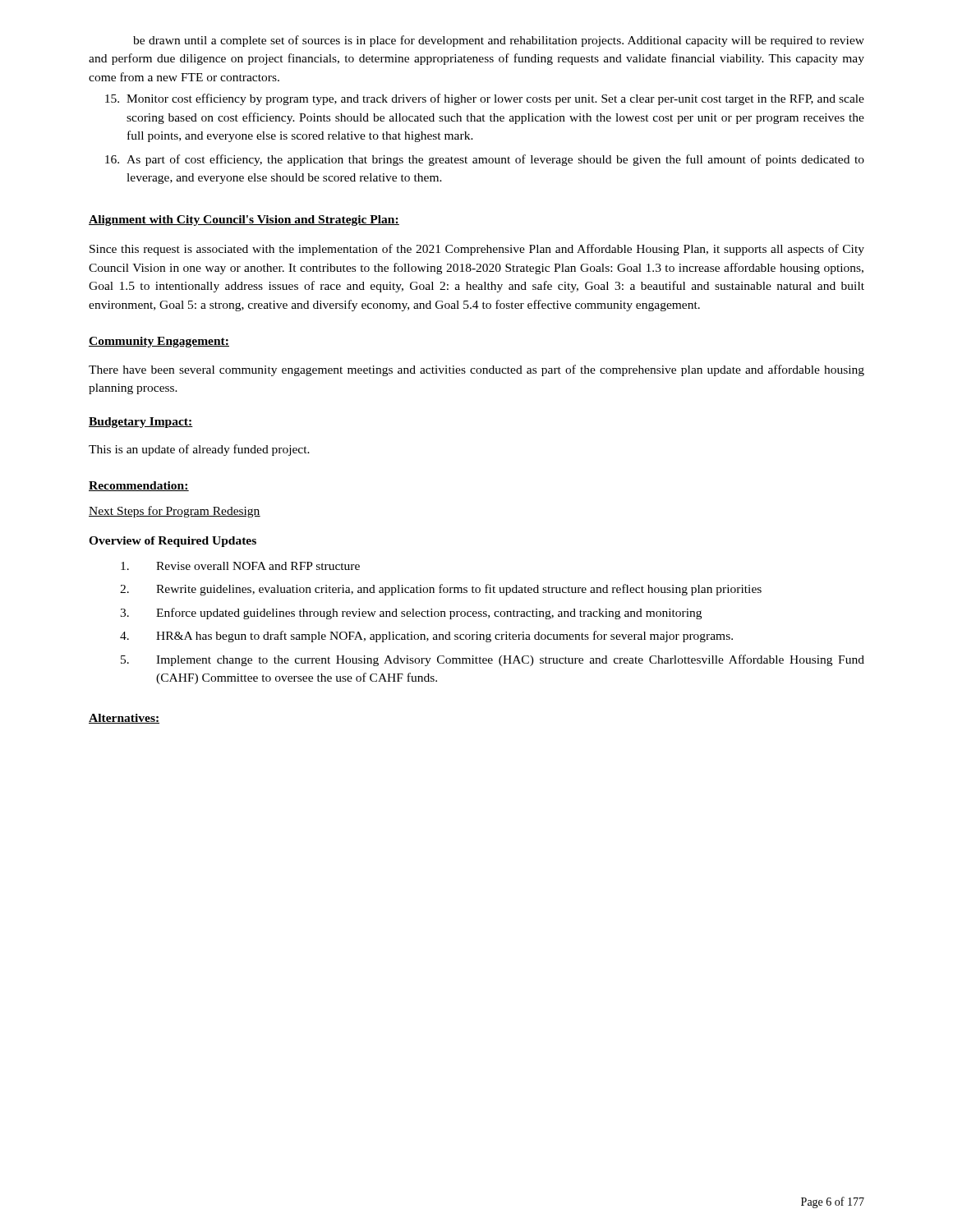Find the passage starting "Revise overall NOFA and RFP structure"

point(240,566)
